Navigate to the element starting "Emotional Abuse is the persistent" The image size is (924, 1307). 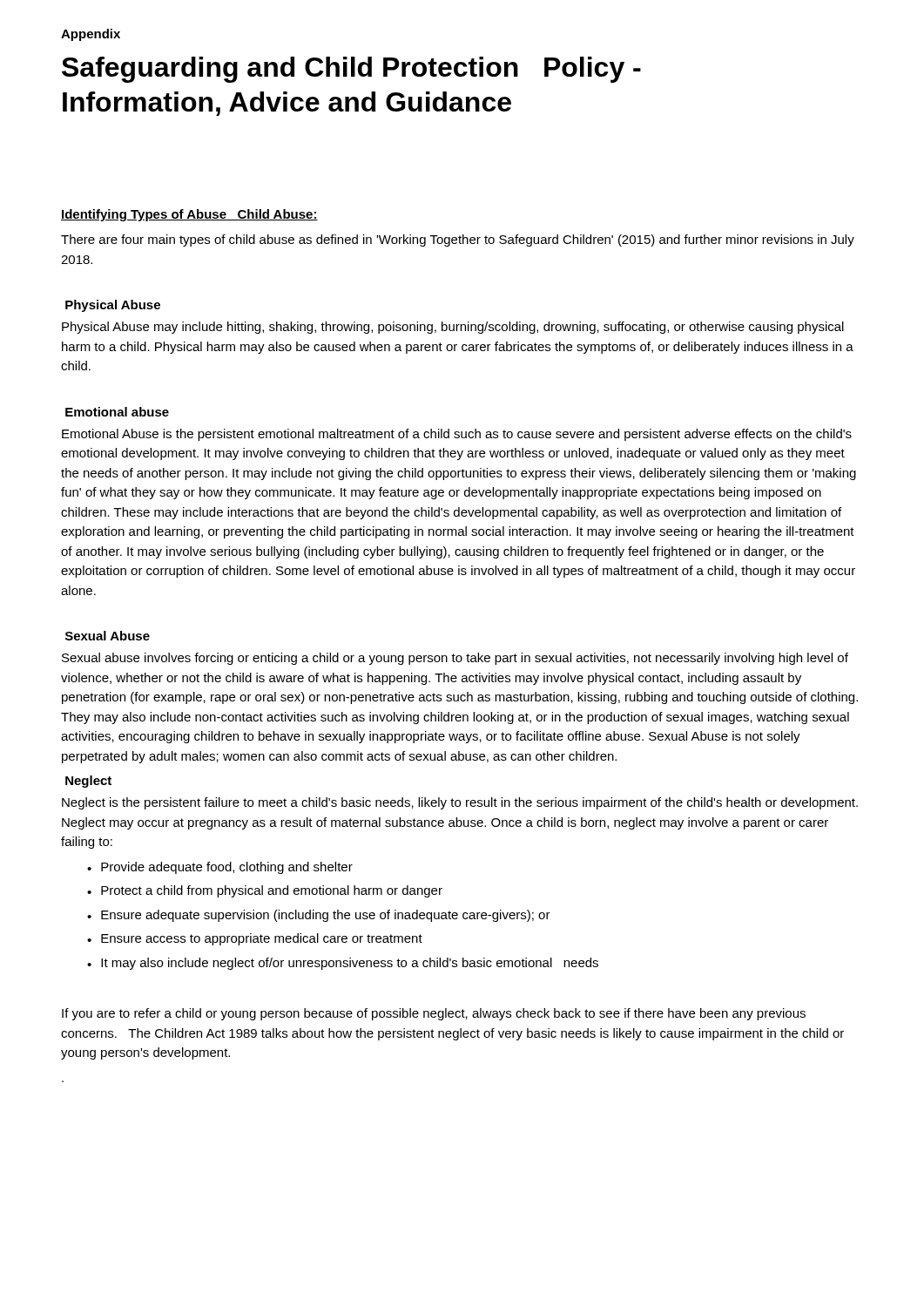(x=459, y=511)
